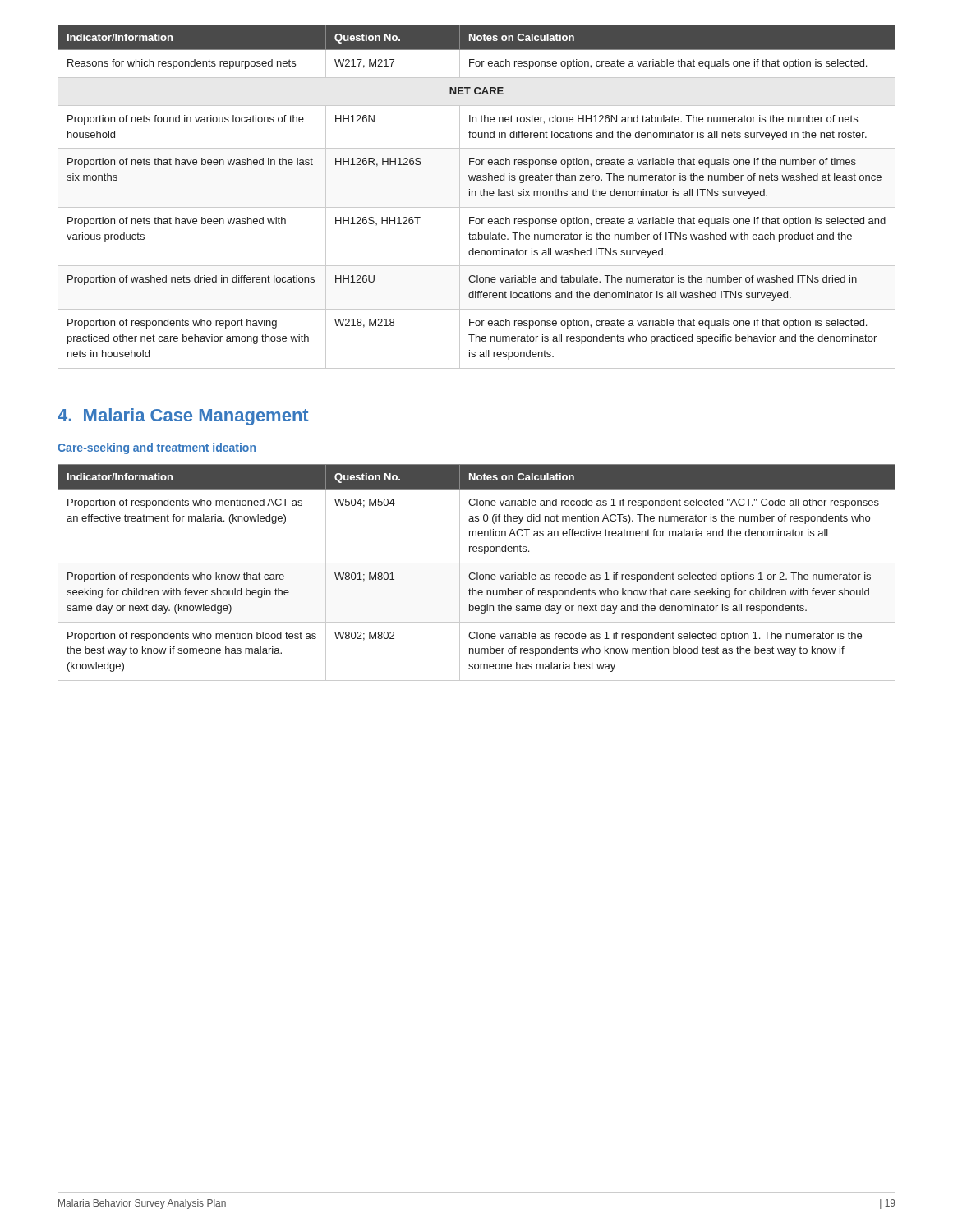
Task: Find the table that mentions "In the net roster,"
Action: [476, 197]
